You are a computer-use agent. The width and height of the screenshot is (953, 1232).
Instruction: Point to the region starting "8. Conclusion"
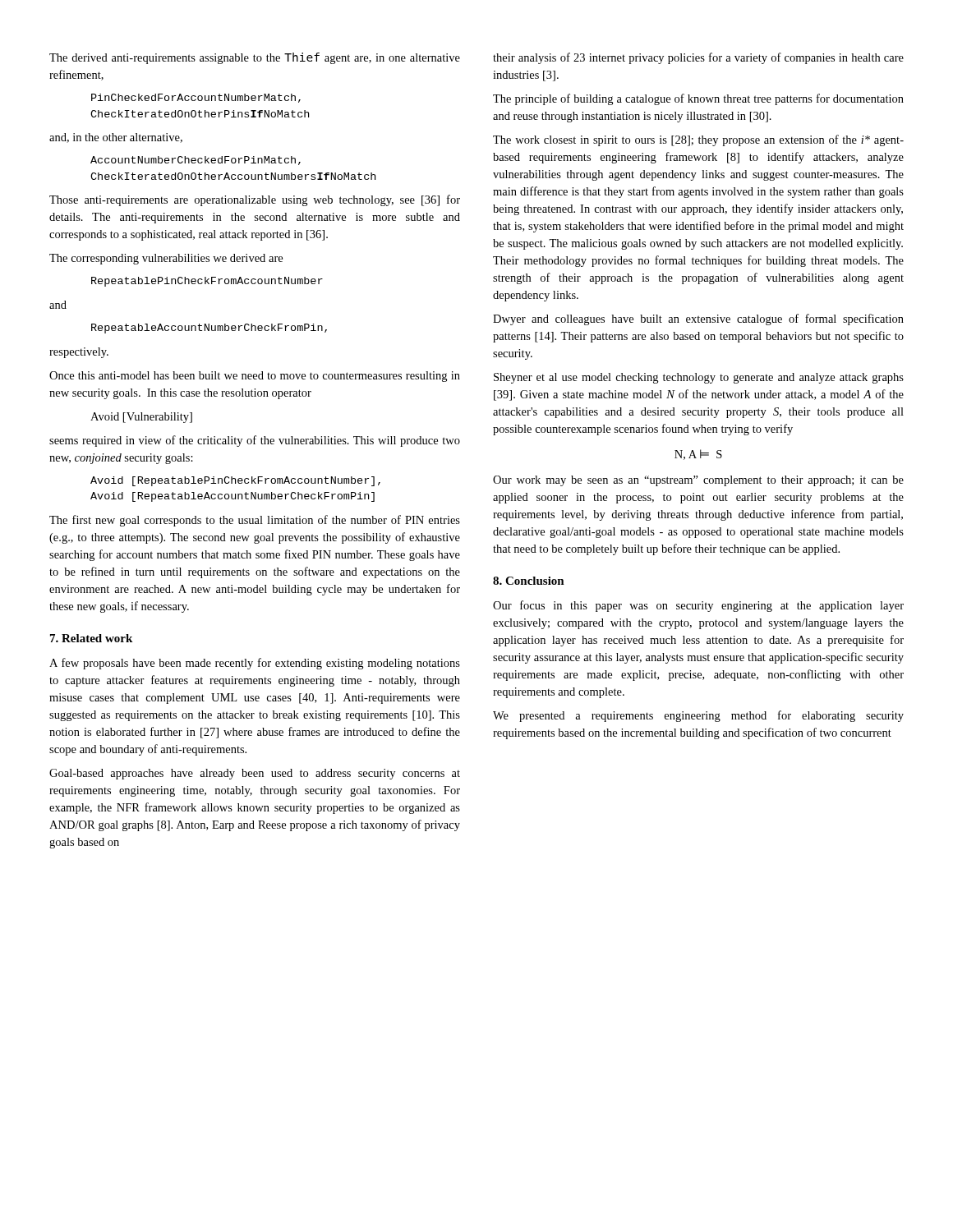pos(529,581)
